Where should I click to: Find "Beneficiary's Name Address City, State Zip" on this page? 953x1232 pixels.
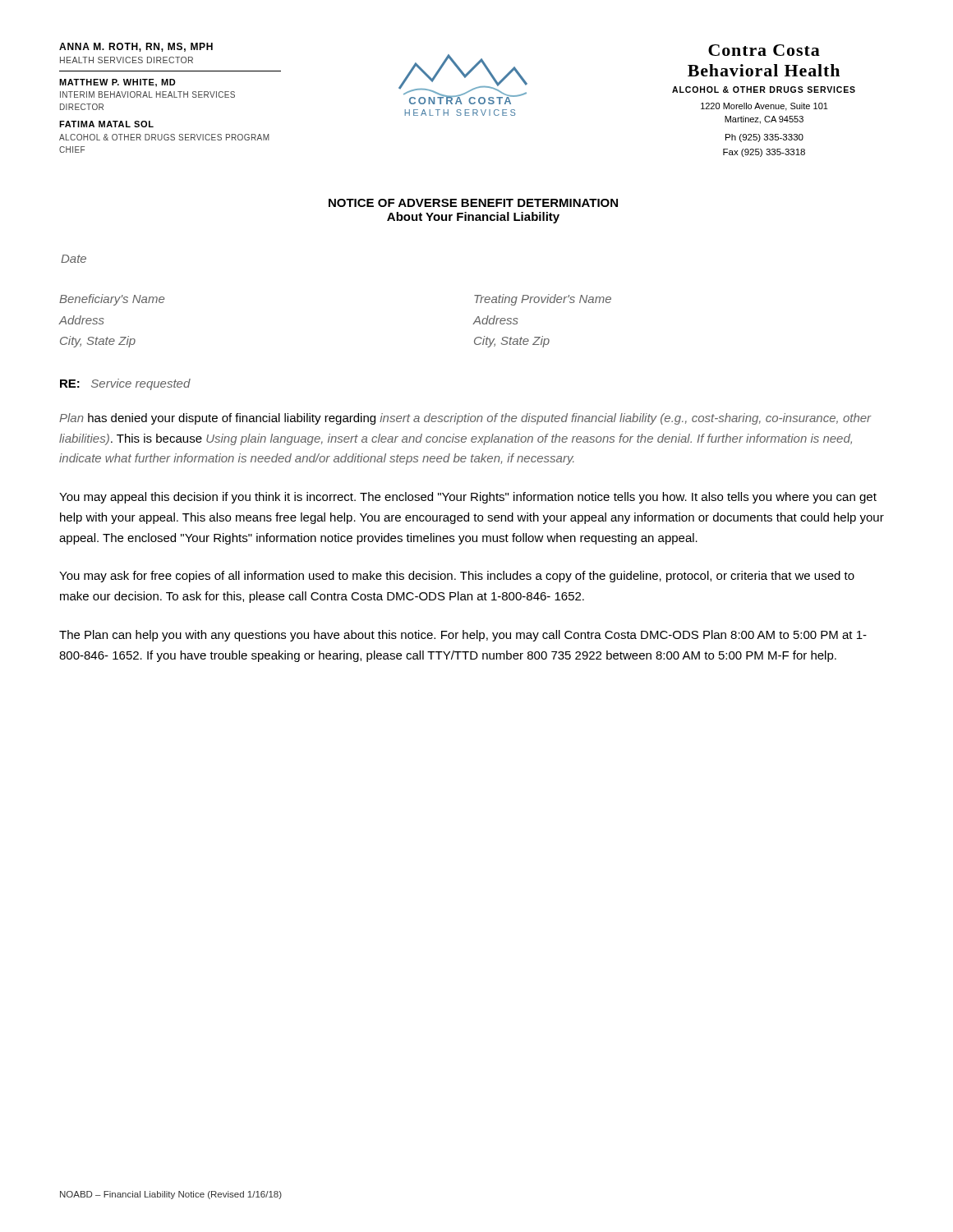click(x=112, y=320)
